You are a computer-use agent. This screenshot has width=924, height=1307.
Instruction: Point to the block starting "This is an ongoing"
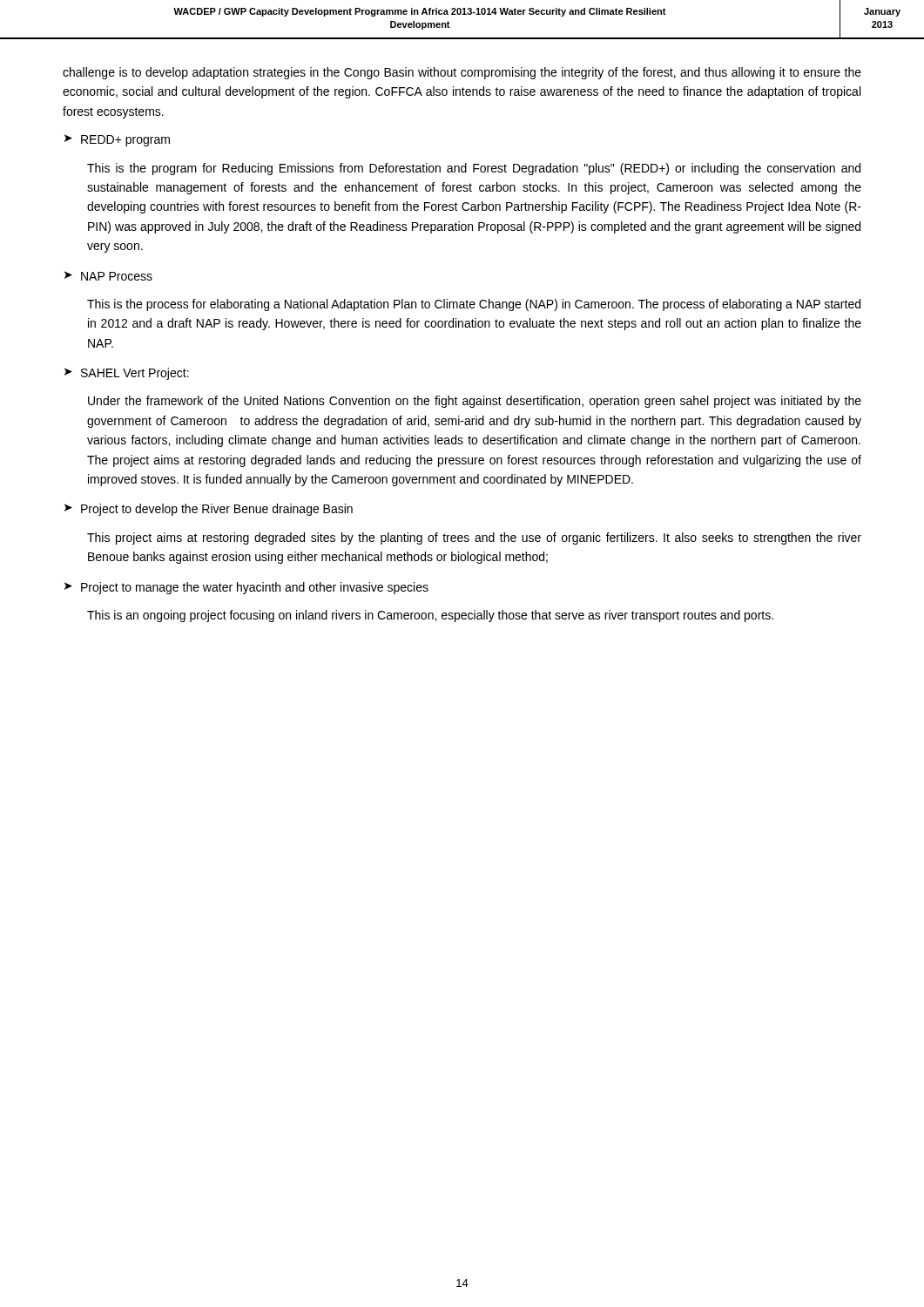431,615
